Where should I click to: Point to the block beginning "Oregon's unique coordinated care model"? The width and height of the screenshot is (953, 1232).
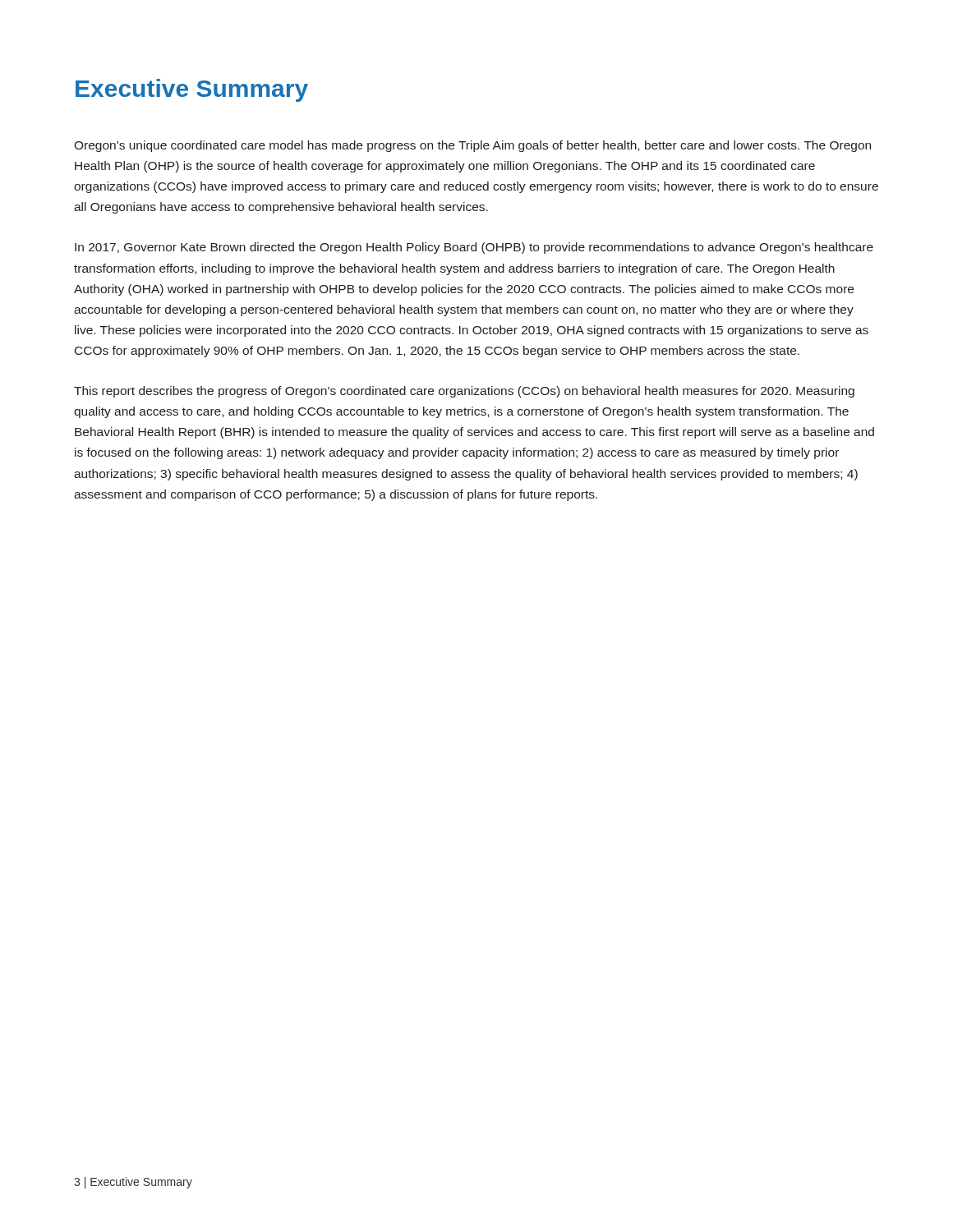coord(476,176)
